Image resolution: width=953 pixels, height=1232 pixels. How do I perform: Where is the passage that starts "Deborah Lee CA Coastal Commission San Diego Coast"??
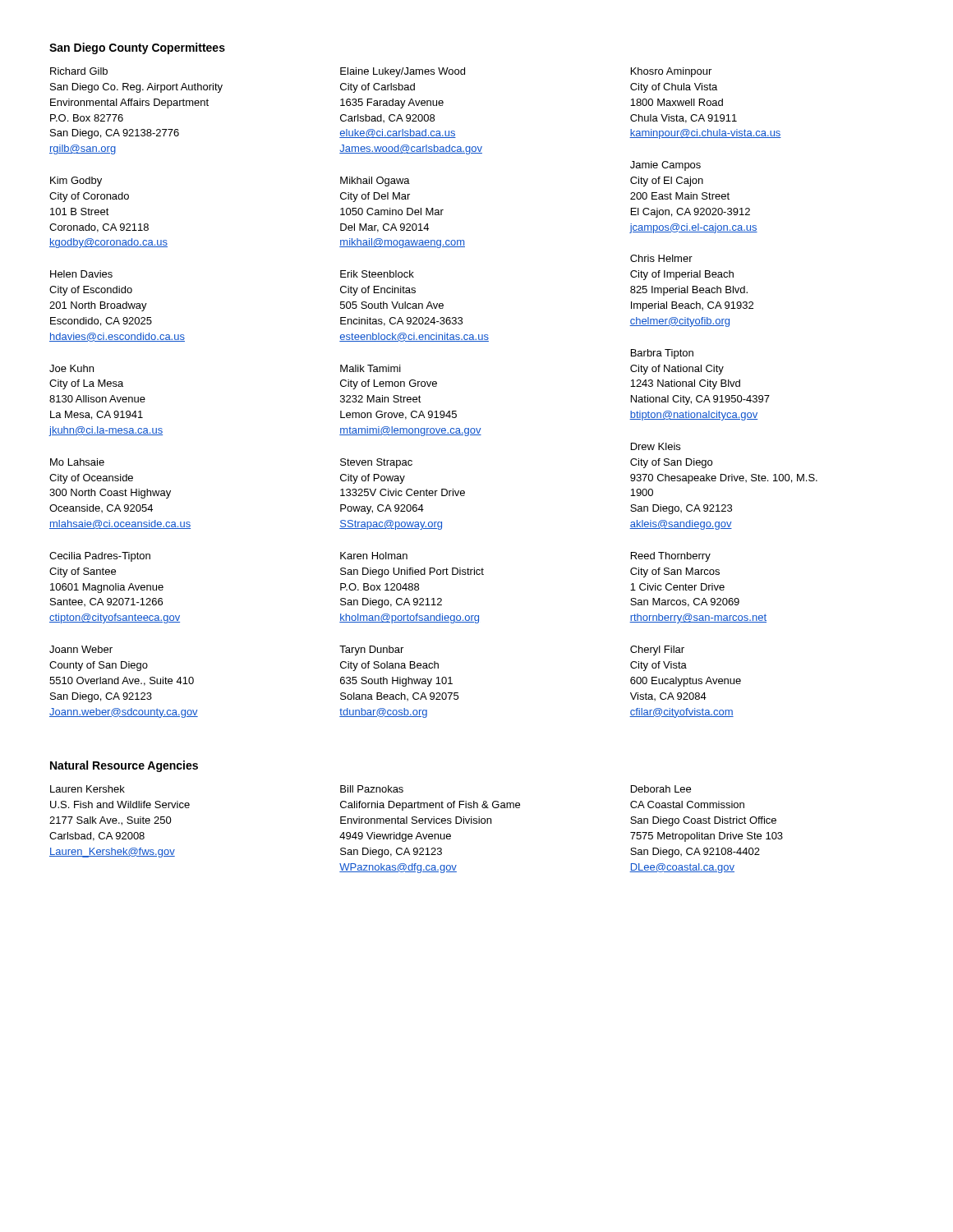pos(767,829)
